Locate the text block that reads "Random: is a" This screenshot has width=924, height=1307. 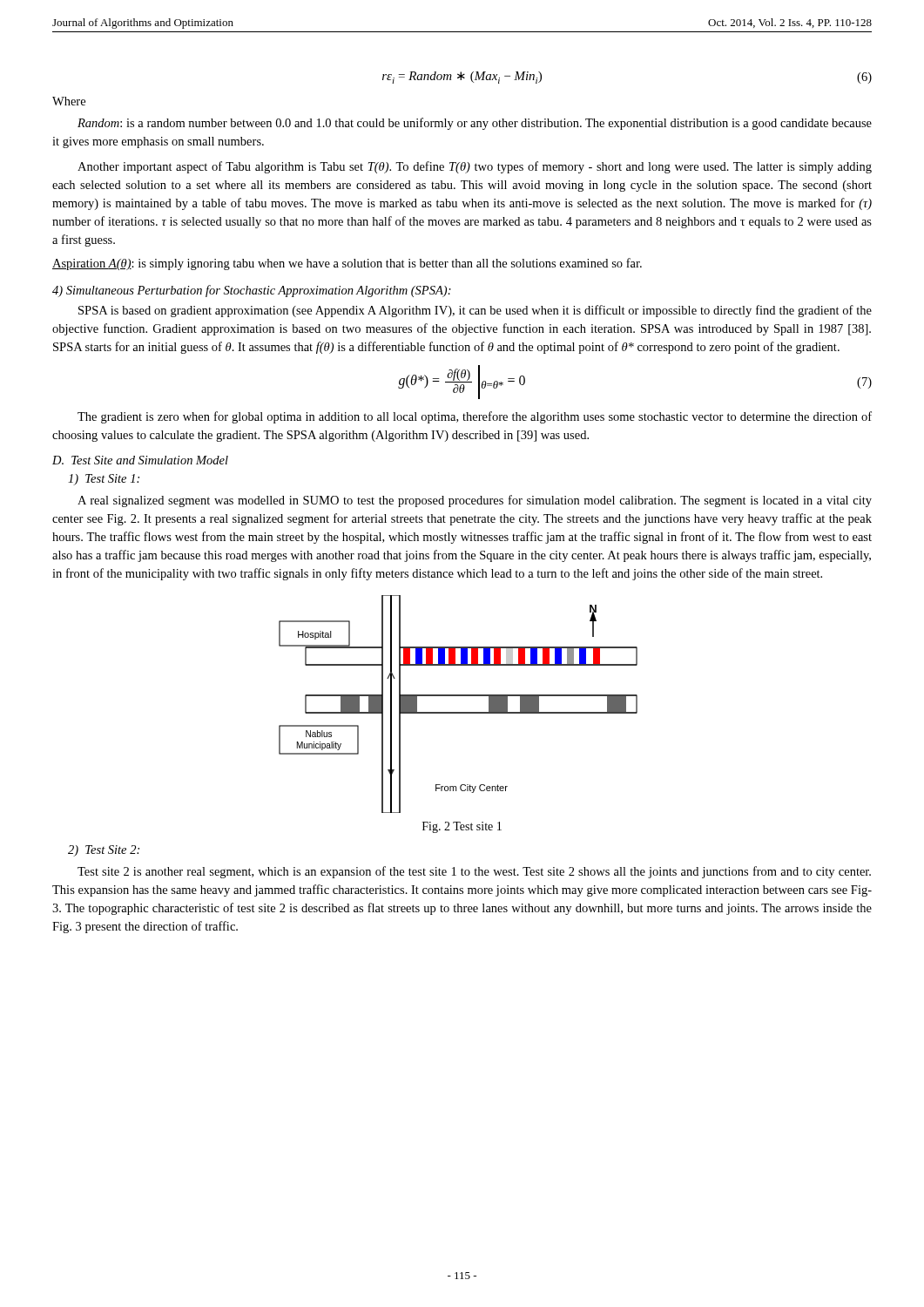pos(462,132)
